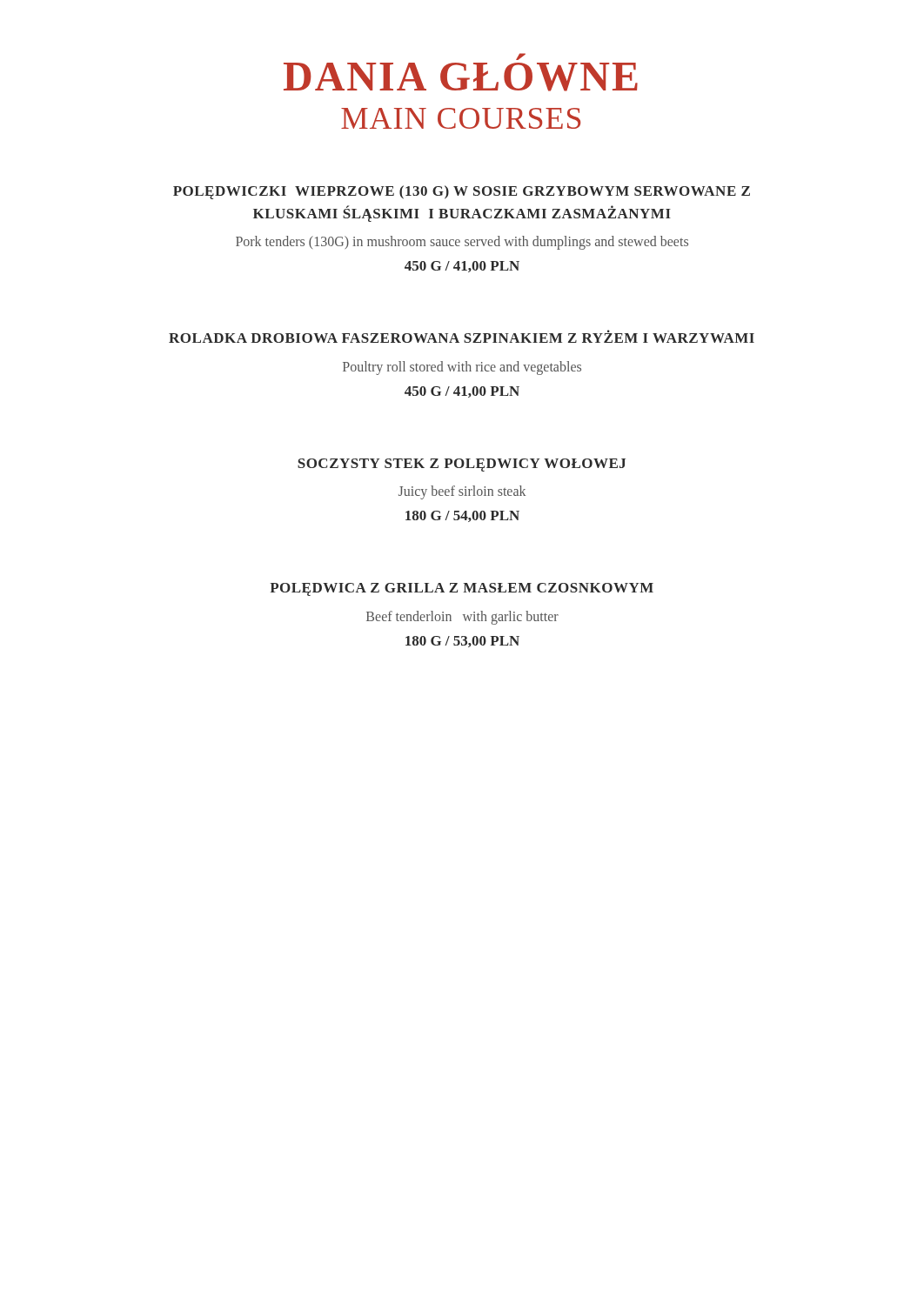Screen dimensions: 1305x924
Task: Locate the text "180 G / 53,00 PLN"
Action: coord(462,641)
